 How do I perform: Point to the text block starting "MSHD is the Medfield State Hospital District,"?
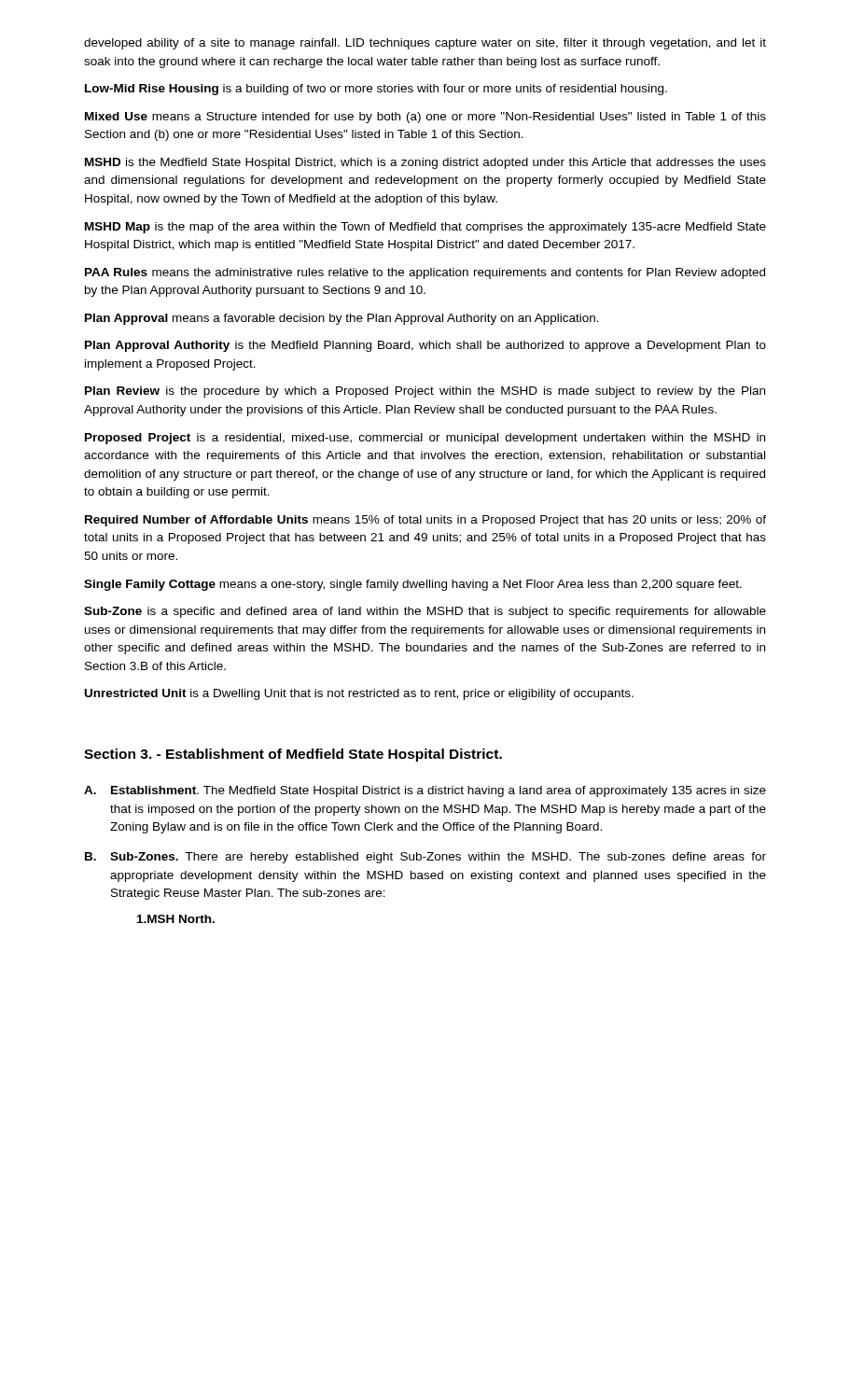pyautogui.click(x=425, y=180)
